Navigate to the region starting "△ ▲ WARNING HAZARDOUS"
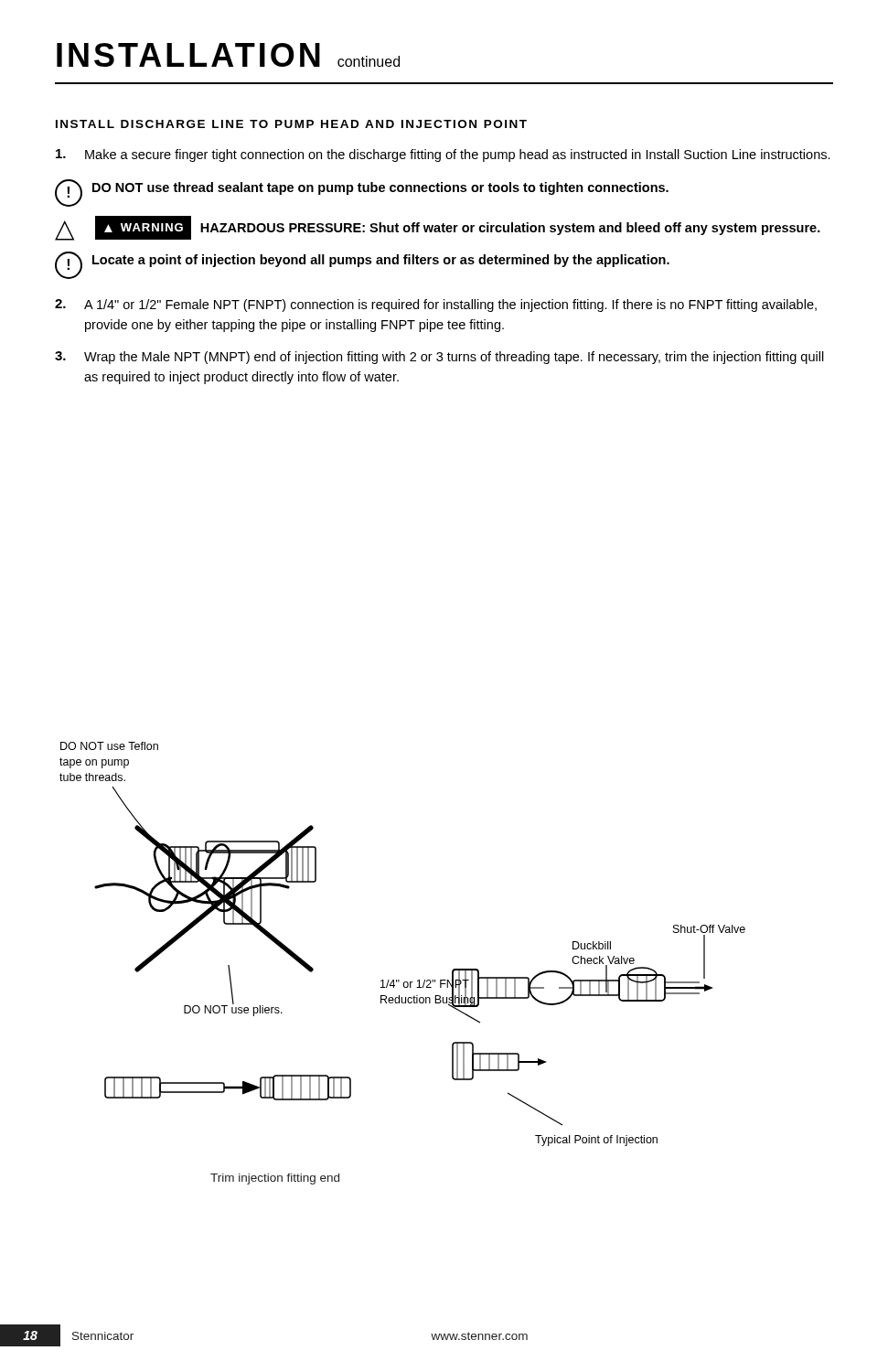Viewport: 888px width, 1372px height. pyautogui.click(x=438, y=228)
